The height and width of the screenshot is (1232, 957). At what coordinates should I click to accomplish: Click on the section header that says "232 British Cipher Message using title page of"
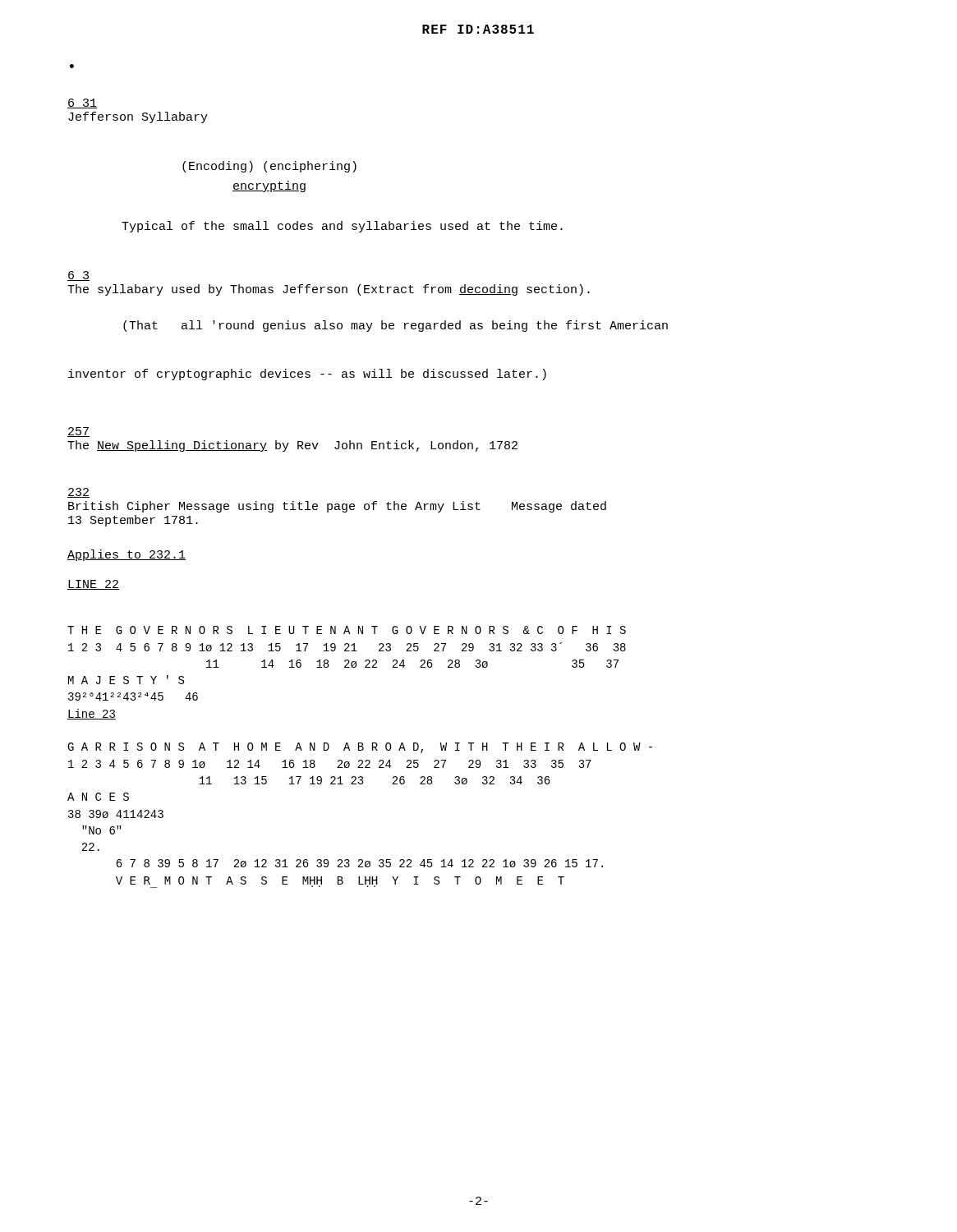click(337, 507)
